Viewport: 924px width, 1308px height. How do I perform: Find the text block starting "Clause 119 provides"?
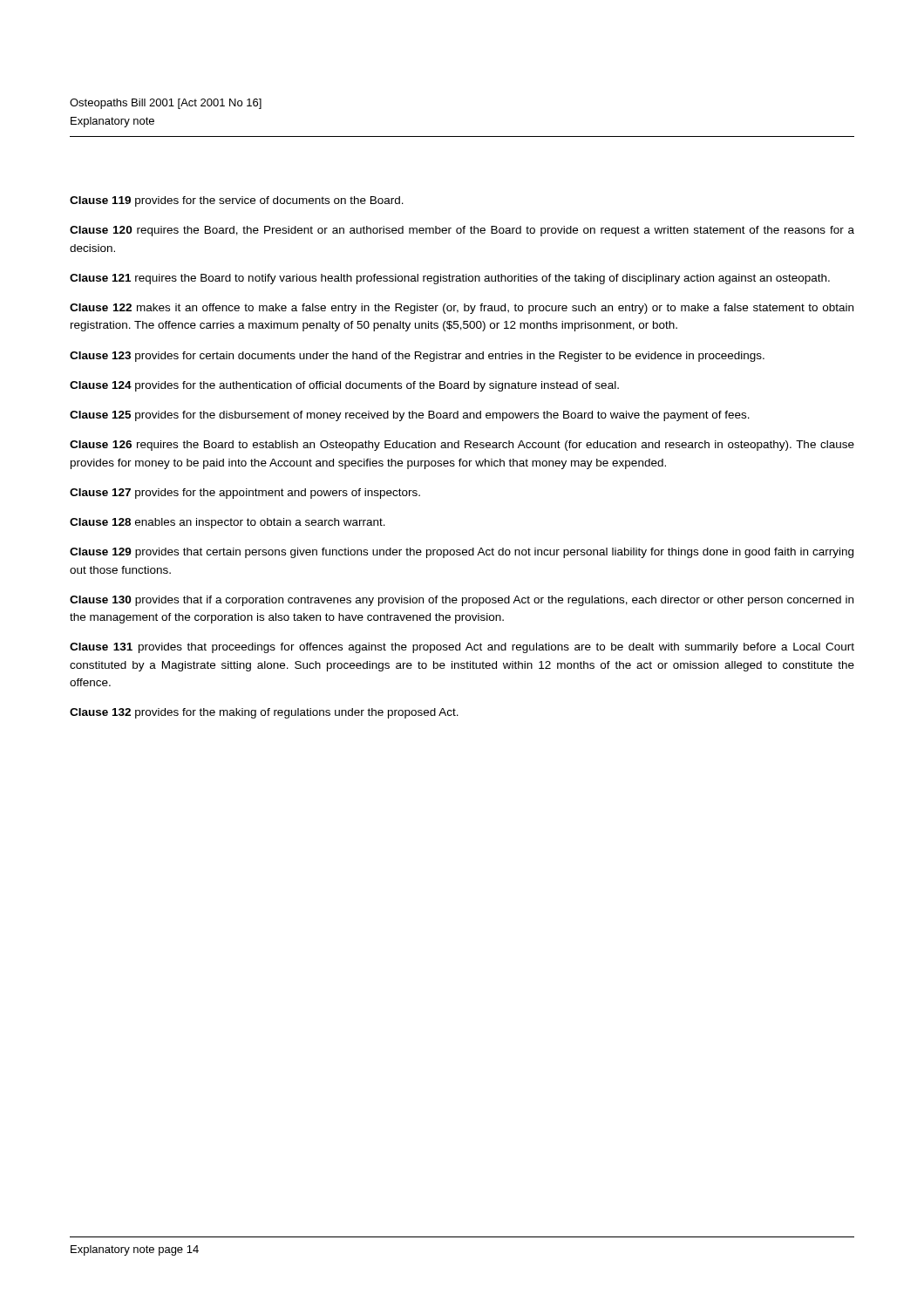pos(237,200)
